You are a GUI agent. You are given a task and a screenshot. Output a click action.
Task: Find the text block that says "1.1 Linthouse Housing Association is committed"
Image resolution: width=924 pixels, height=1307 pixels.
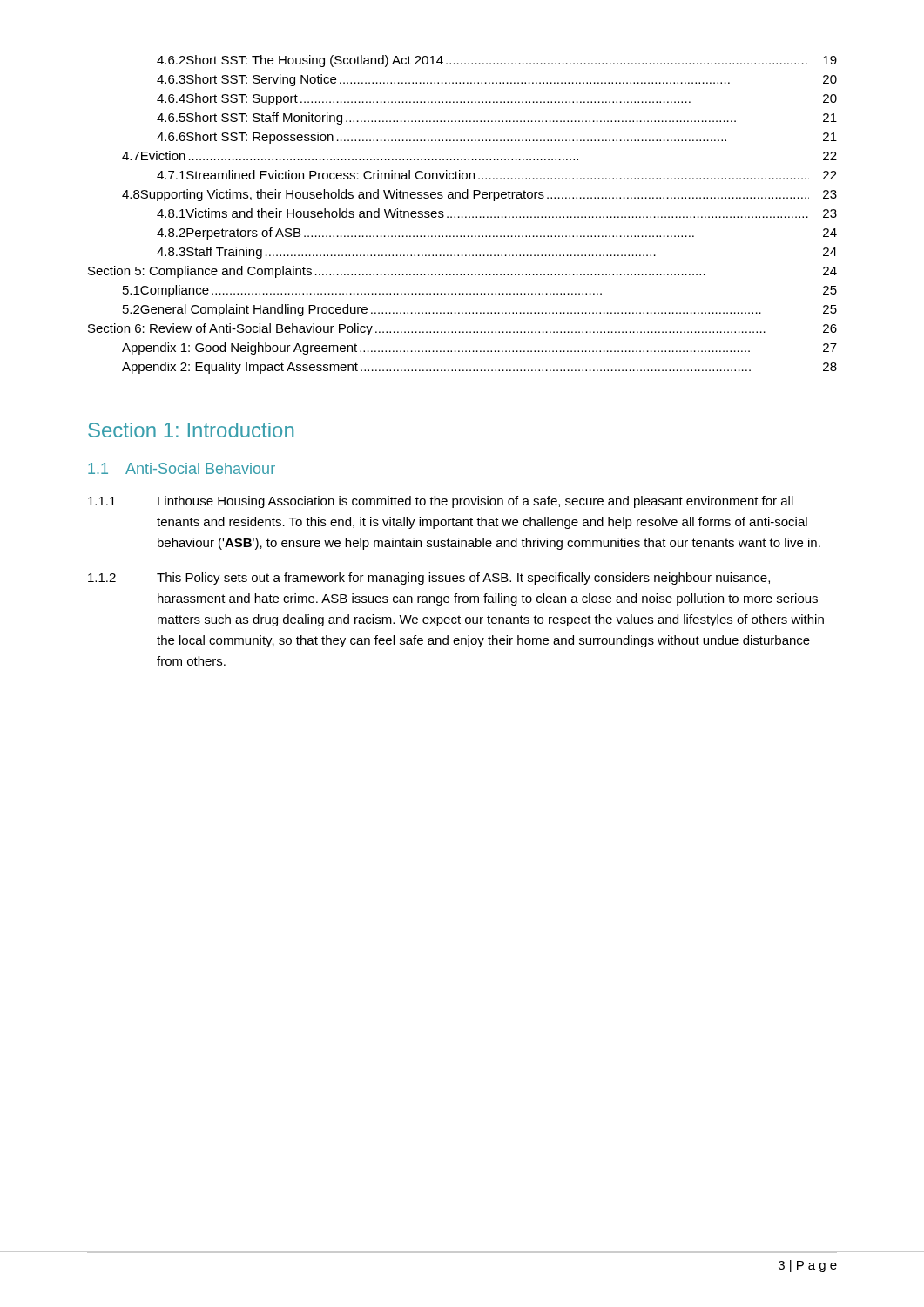coord(462,522)
